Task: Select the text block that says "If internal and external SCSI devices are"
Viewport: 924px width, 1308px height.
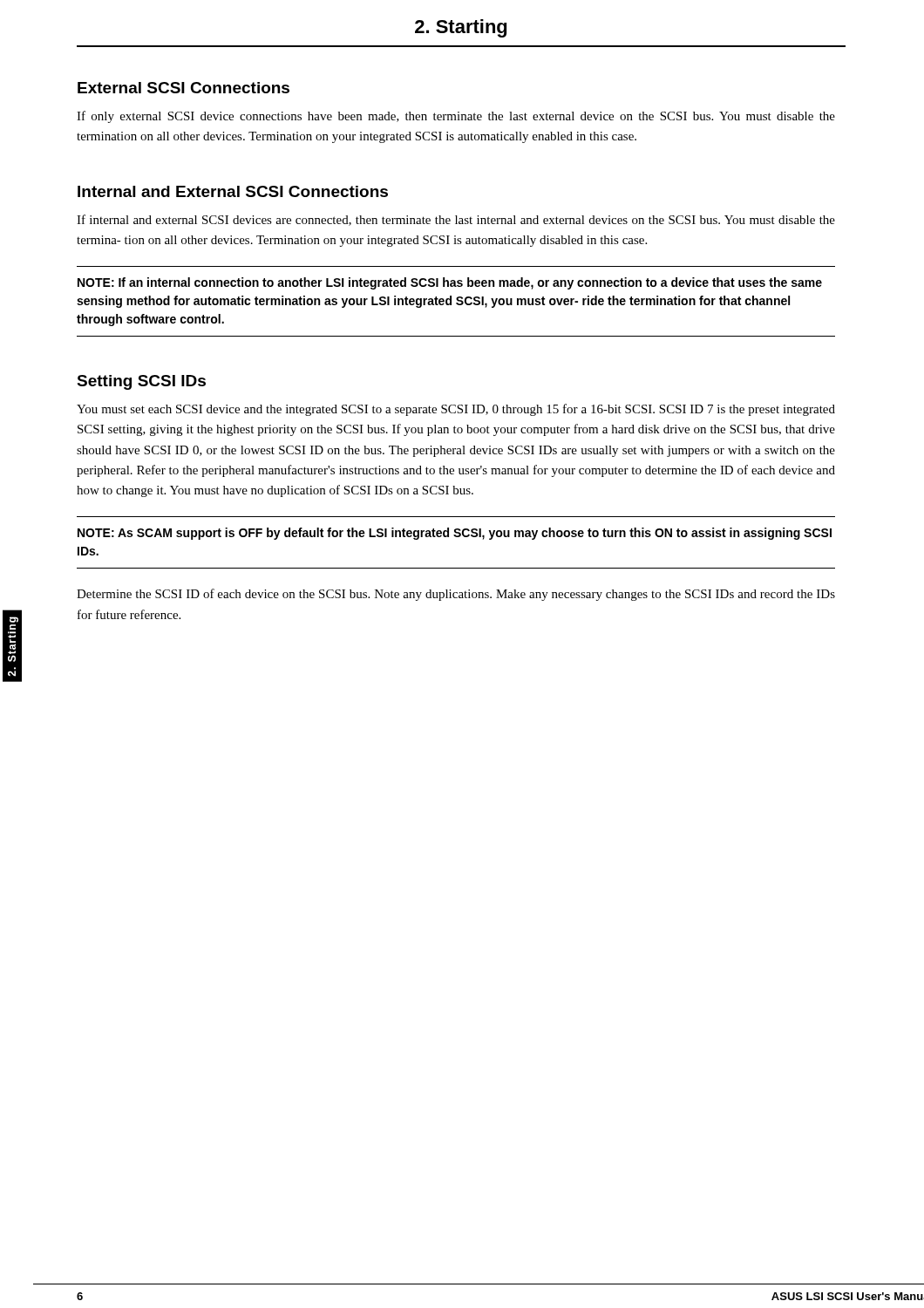Action: tap(456, 229)
